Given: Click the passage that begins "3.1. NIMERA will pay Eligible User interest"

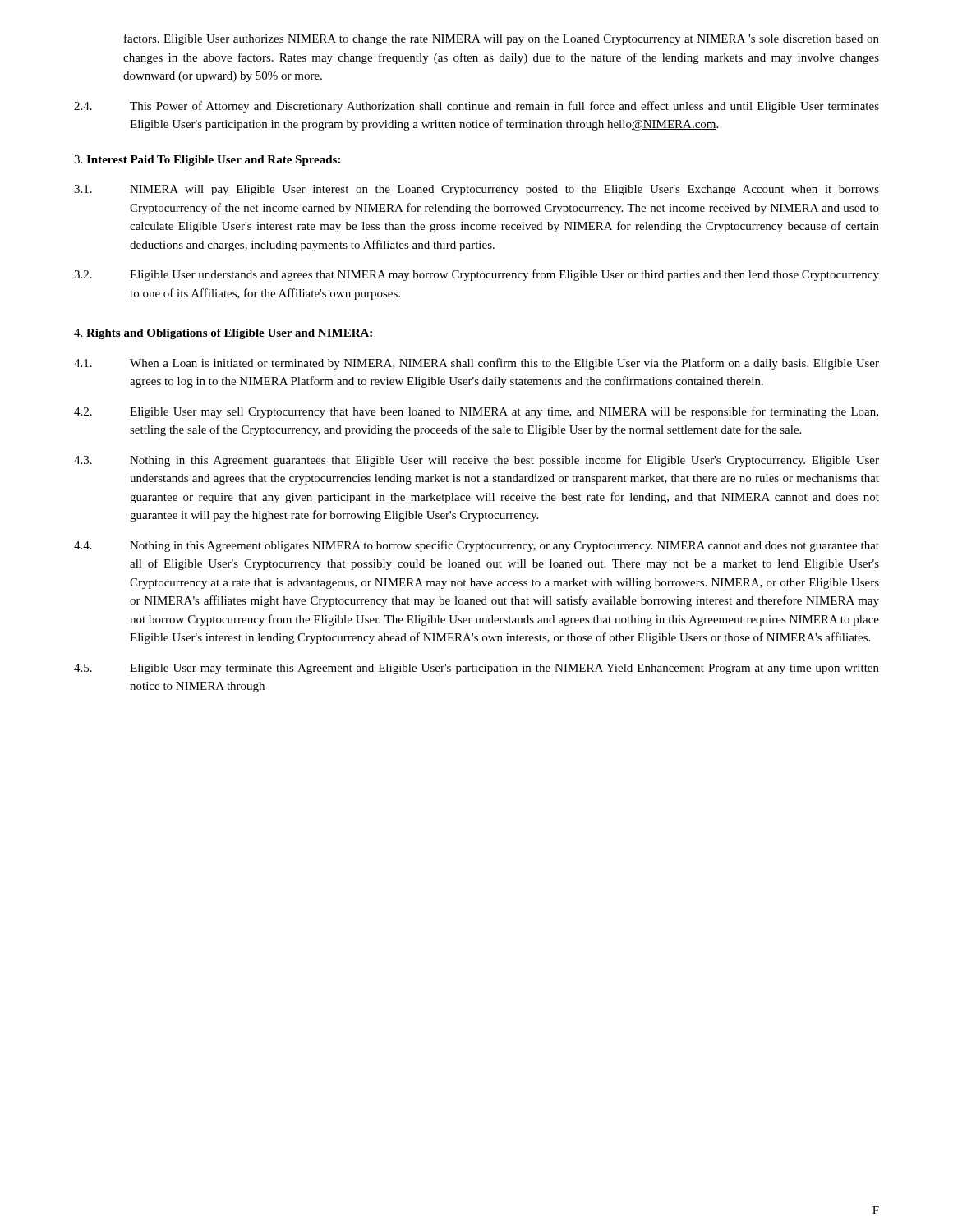Looking at the screenshot, I should click(x=476, y=217).
